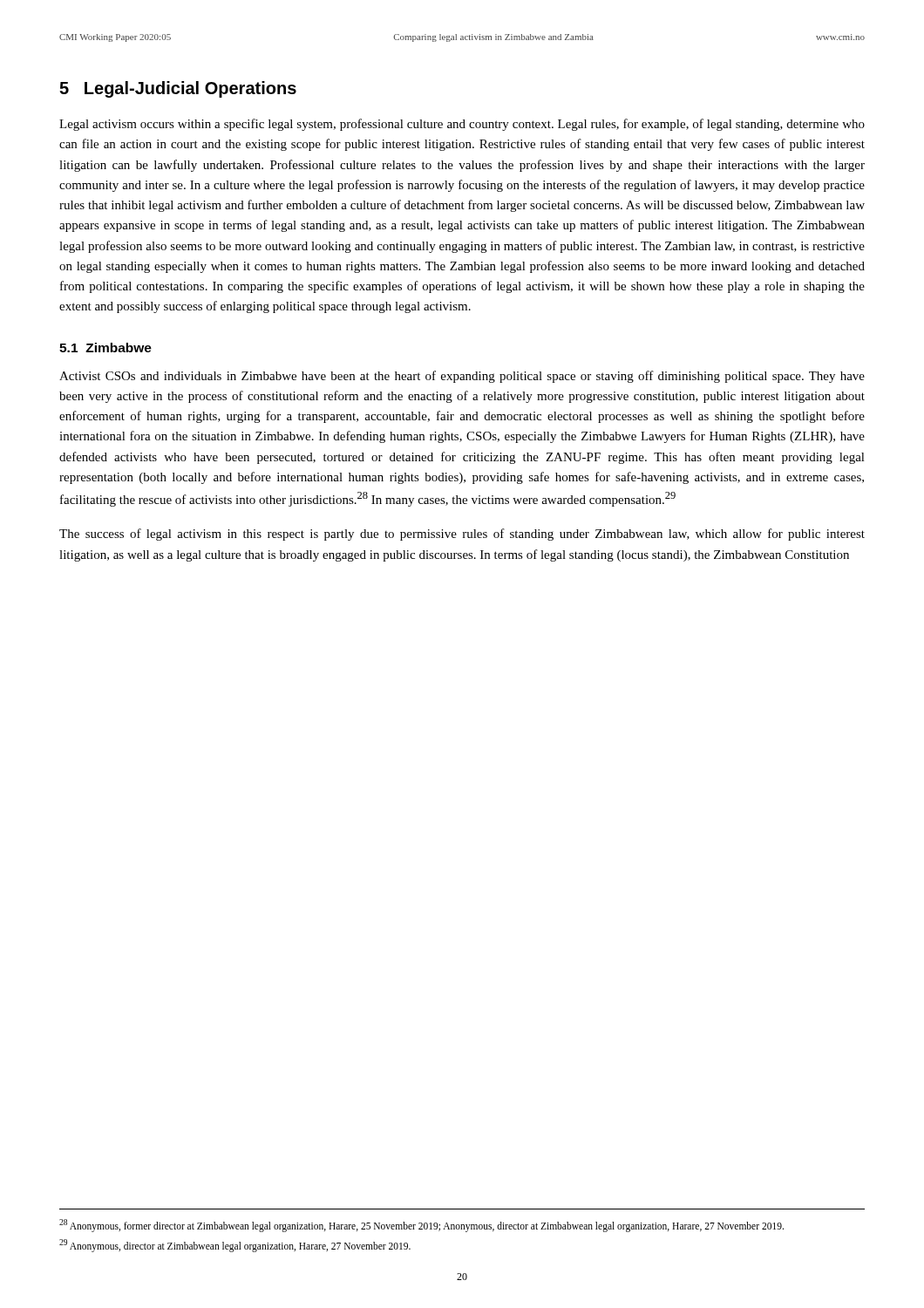Find the block on this page that starts "29 Anonymous, director at Zimbabwean legal organization, Harare,"
This screenshot has width=924, height=1308.
click(235, 1244)
